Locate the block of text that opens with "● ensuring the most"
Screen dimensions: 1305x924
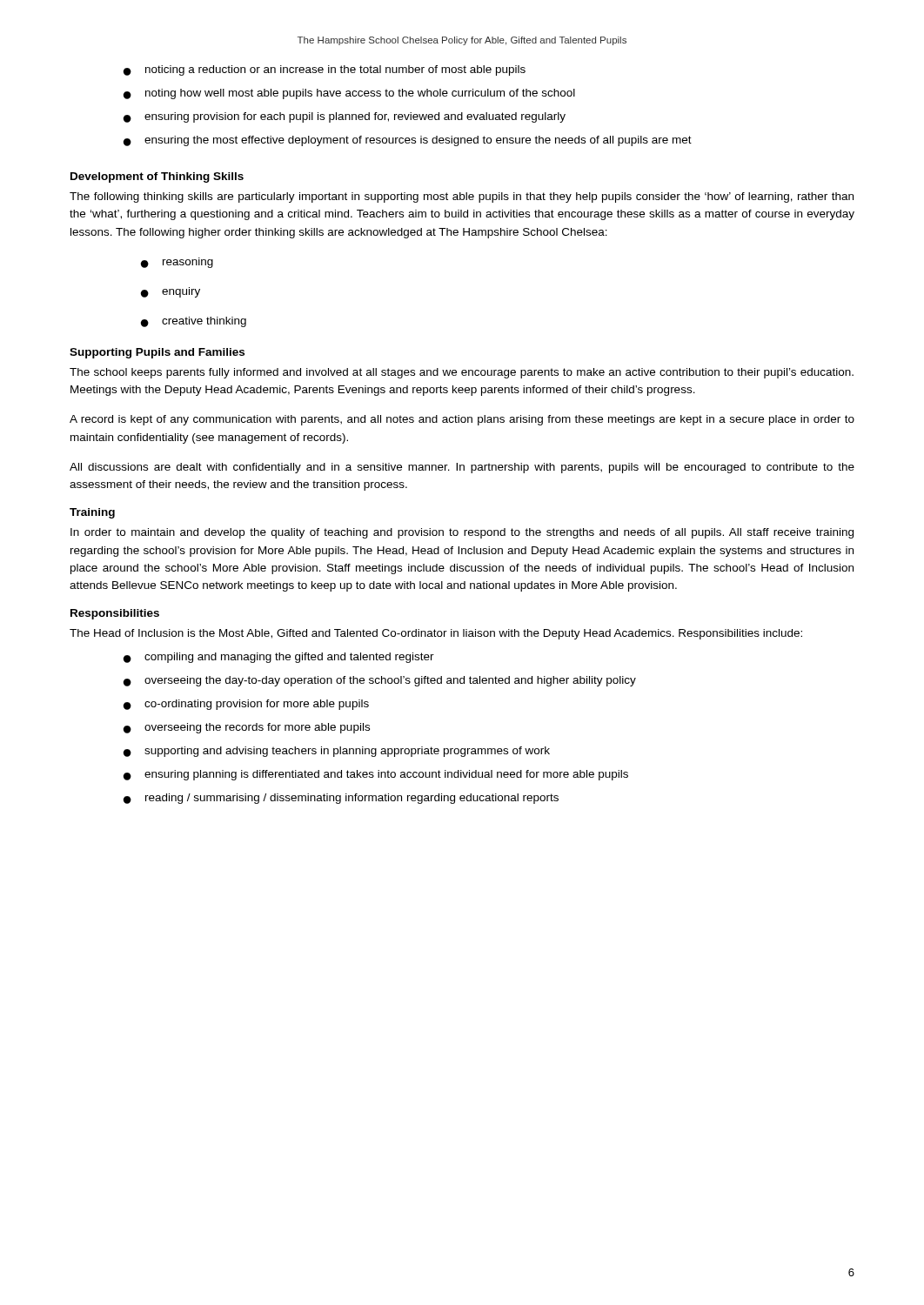tap(488, 141)
